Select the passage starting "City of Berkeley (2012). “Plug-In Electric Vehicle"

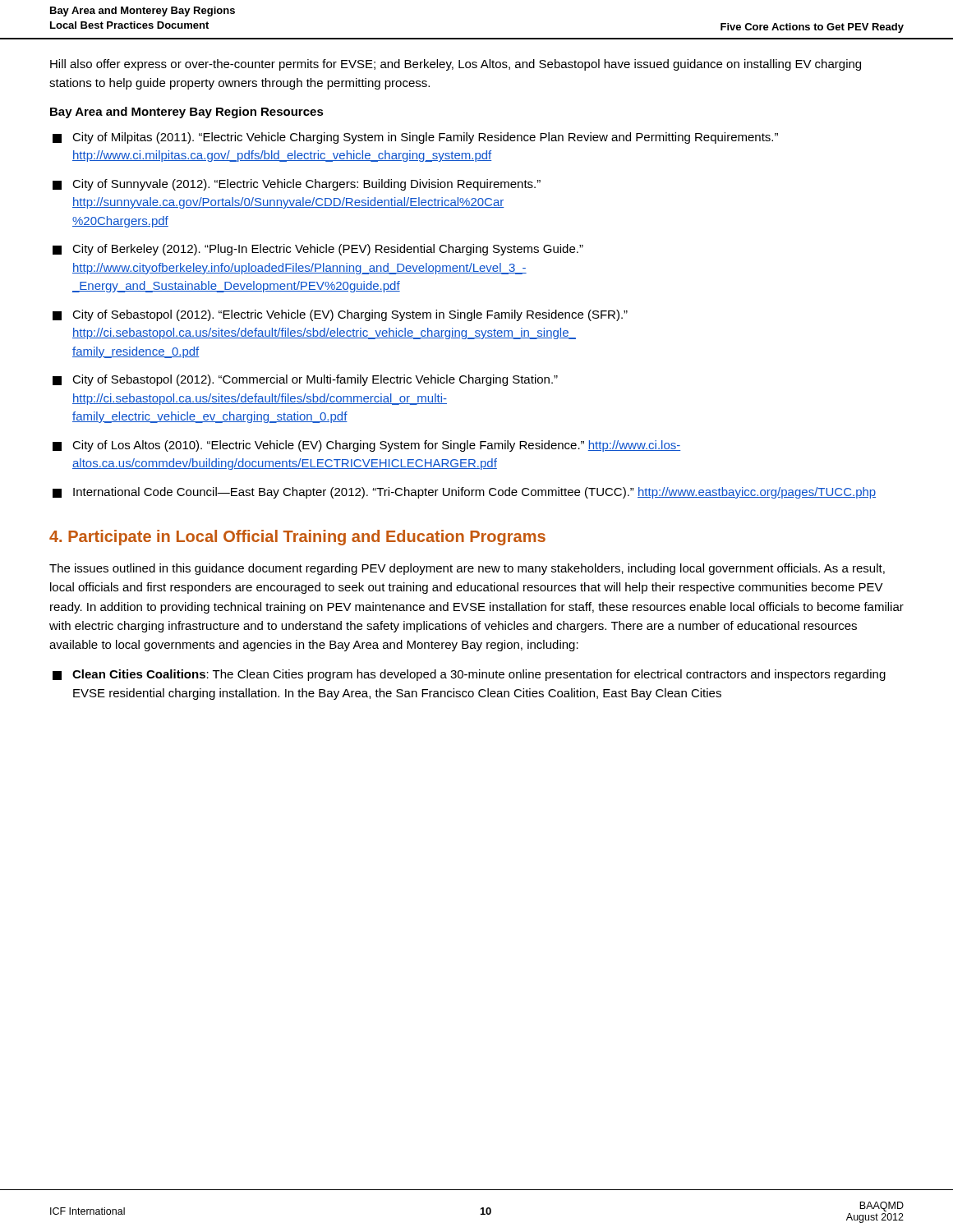[x=476, y=268]
